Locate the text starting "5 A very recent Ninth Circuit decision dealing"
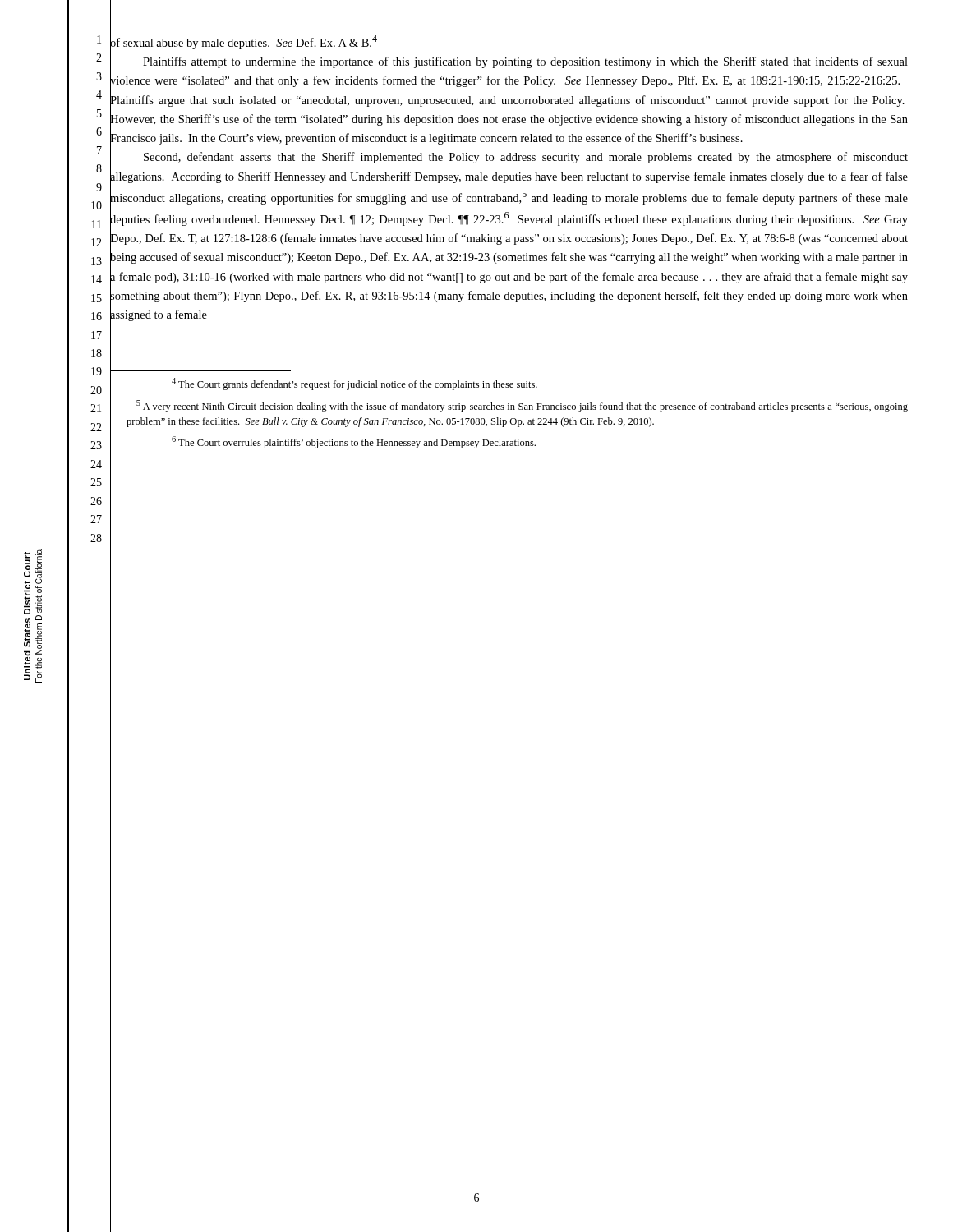The height and width of the screenshot is (1232, 953). 509,413
